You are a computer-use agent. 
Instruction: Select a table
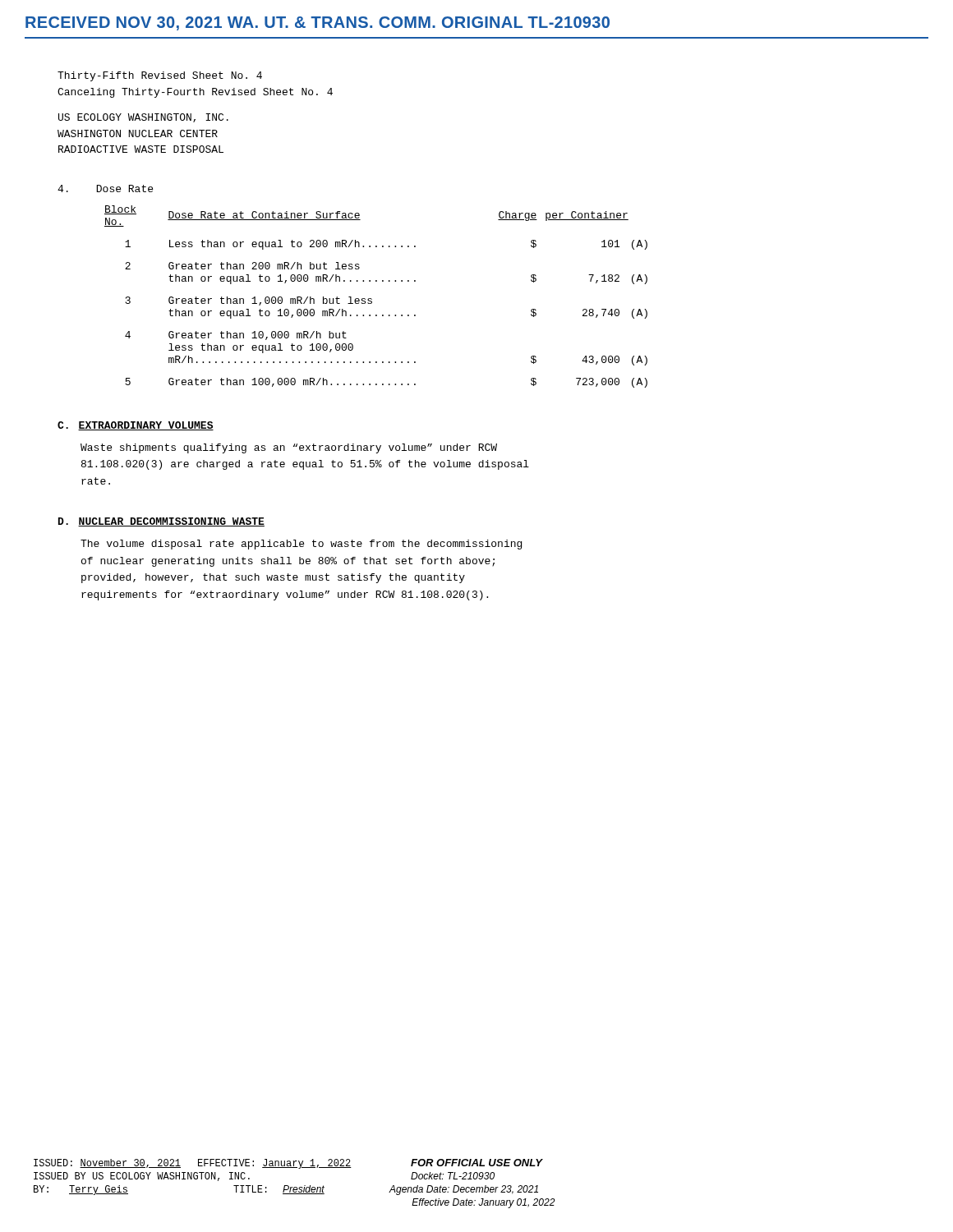(499, 297)
